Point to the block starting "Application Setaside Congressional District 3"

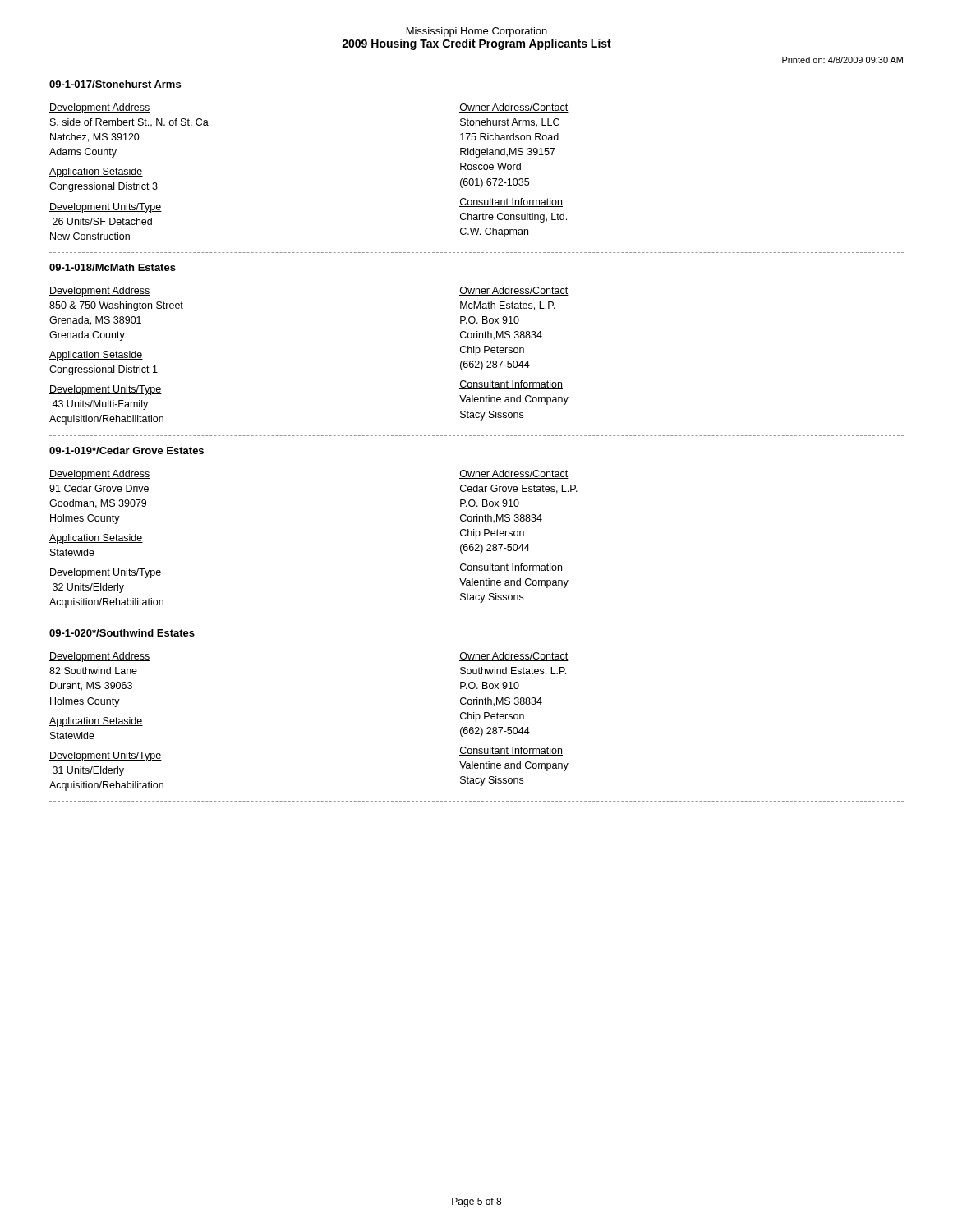pos(96,172)
